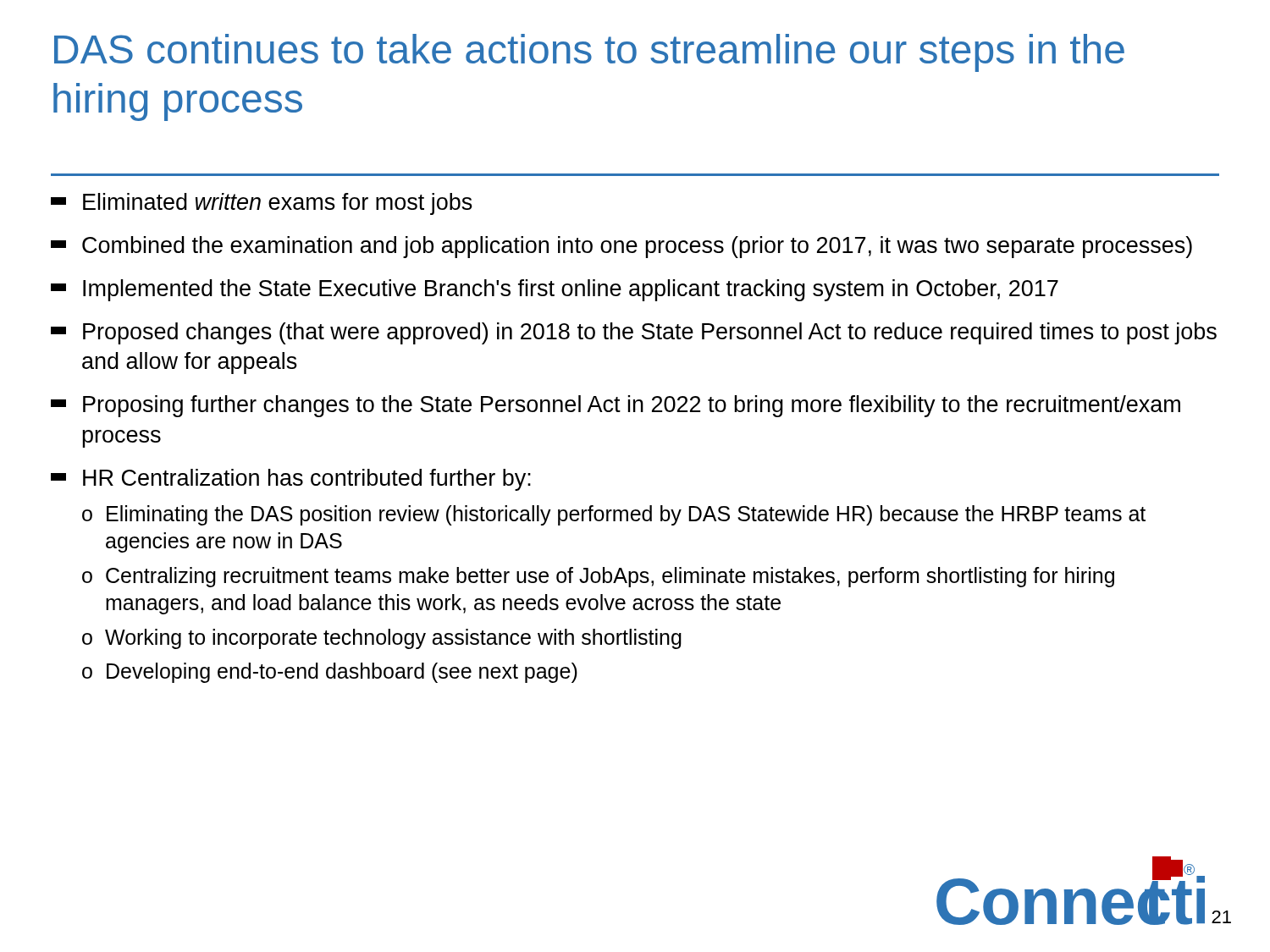This screenshot has height=952, width=1270.
Task: Where is the title that starts "DAS continues to take actions to streamline our"?
Action: [588, 74]
